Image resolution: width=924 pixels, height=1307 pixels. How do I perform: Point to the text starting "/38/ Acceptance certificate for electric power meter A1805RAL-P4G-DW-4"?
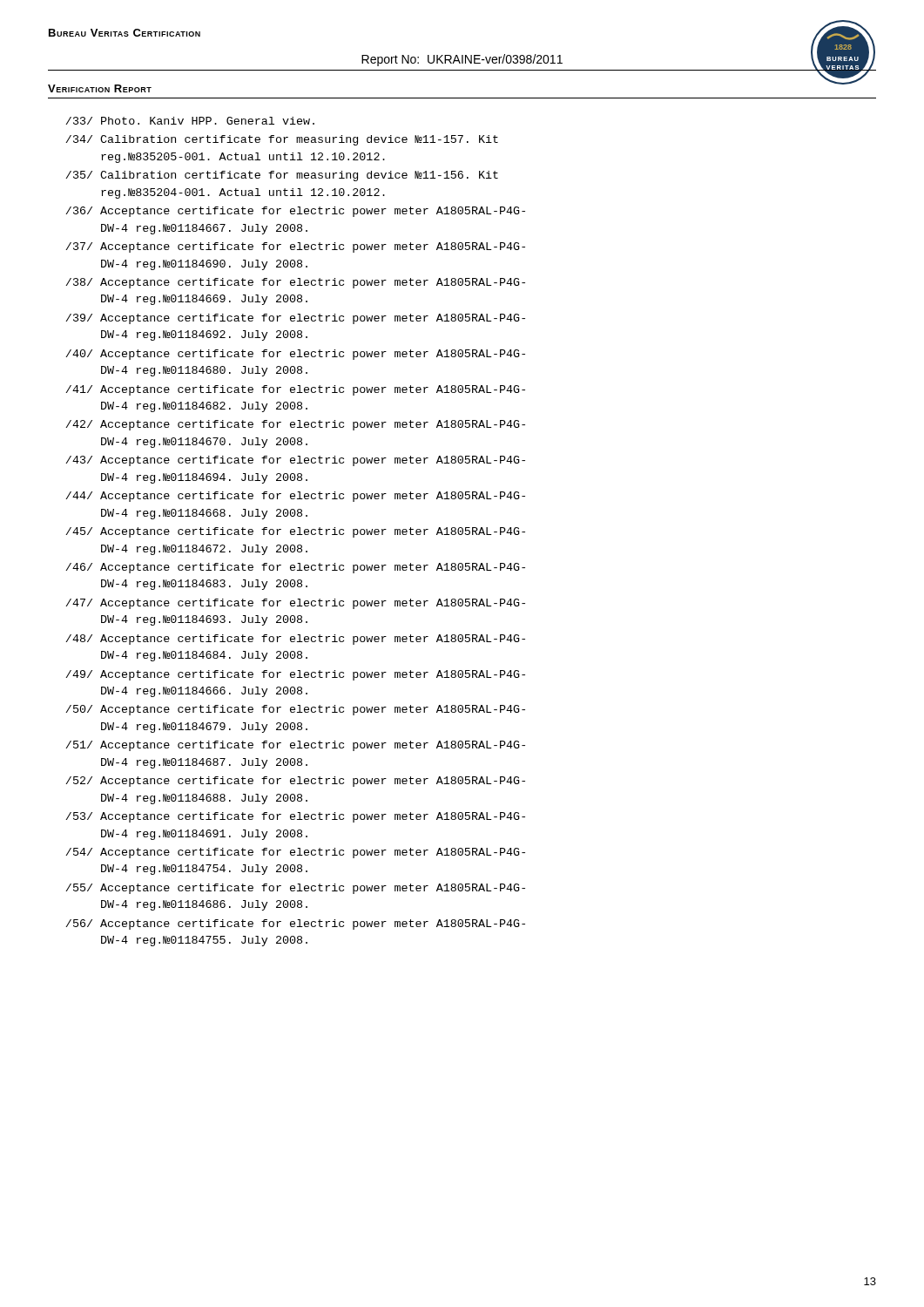tap(462, 291)
